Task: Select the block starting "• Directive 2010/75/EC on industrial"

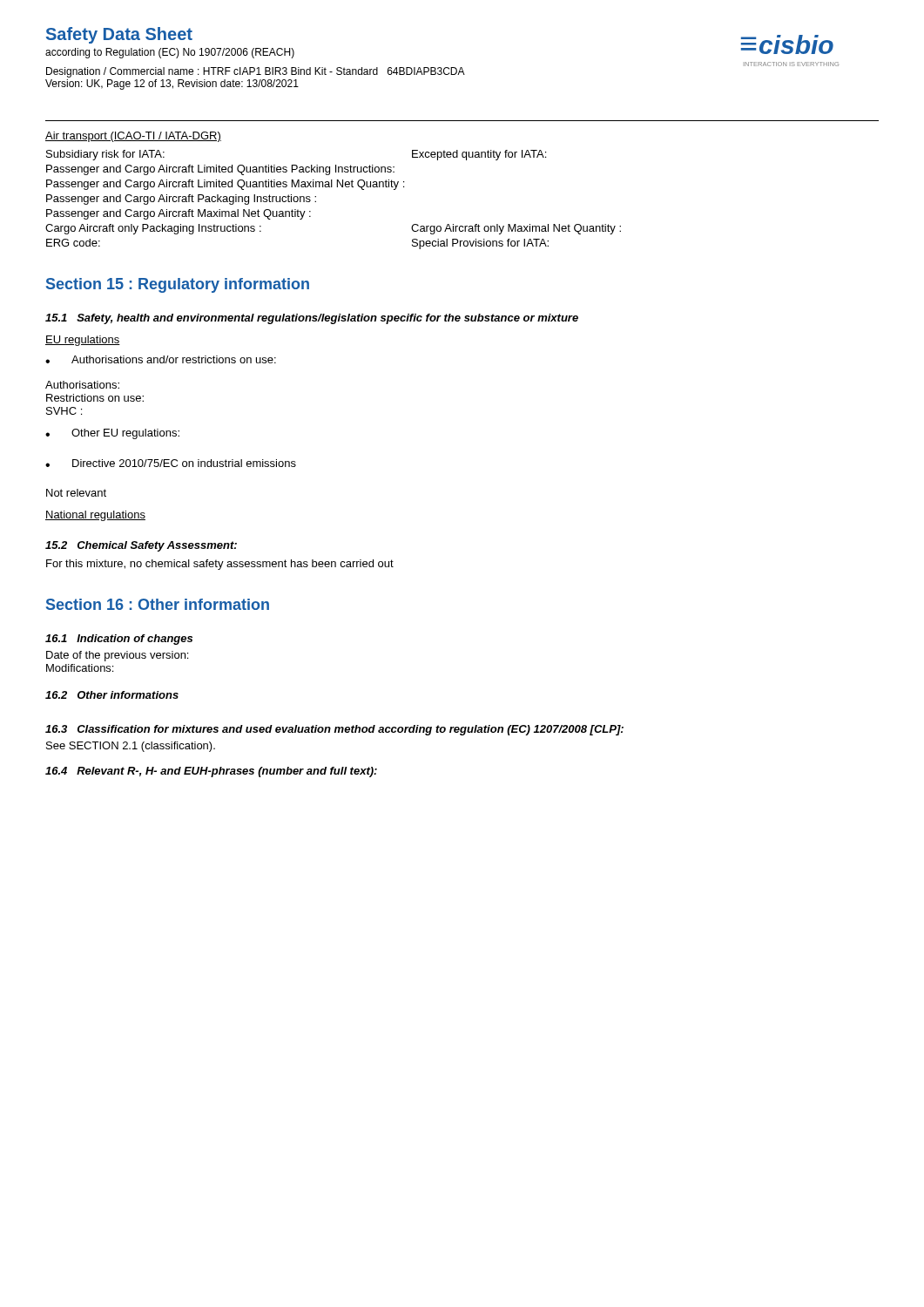Action: click(x=171, y=465)
